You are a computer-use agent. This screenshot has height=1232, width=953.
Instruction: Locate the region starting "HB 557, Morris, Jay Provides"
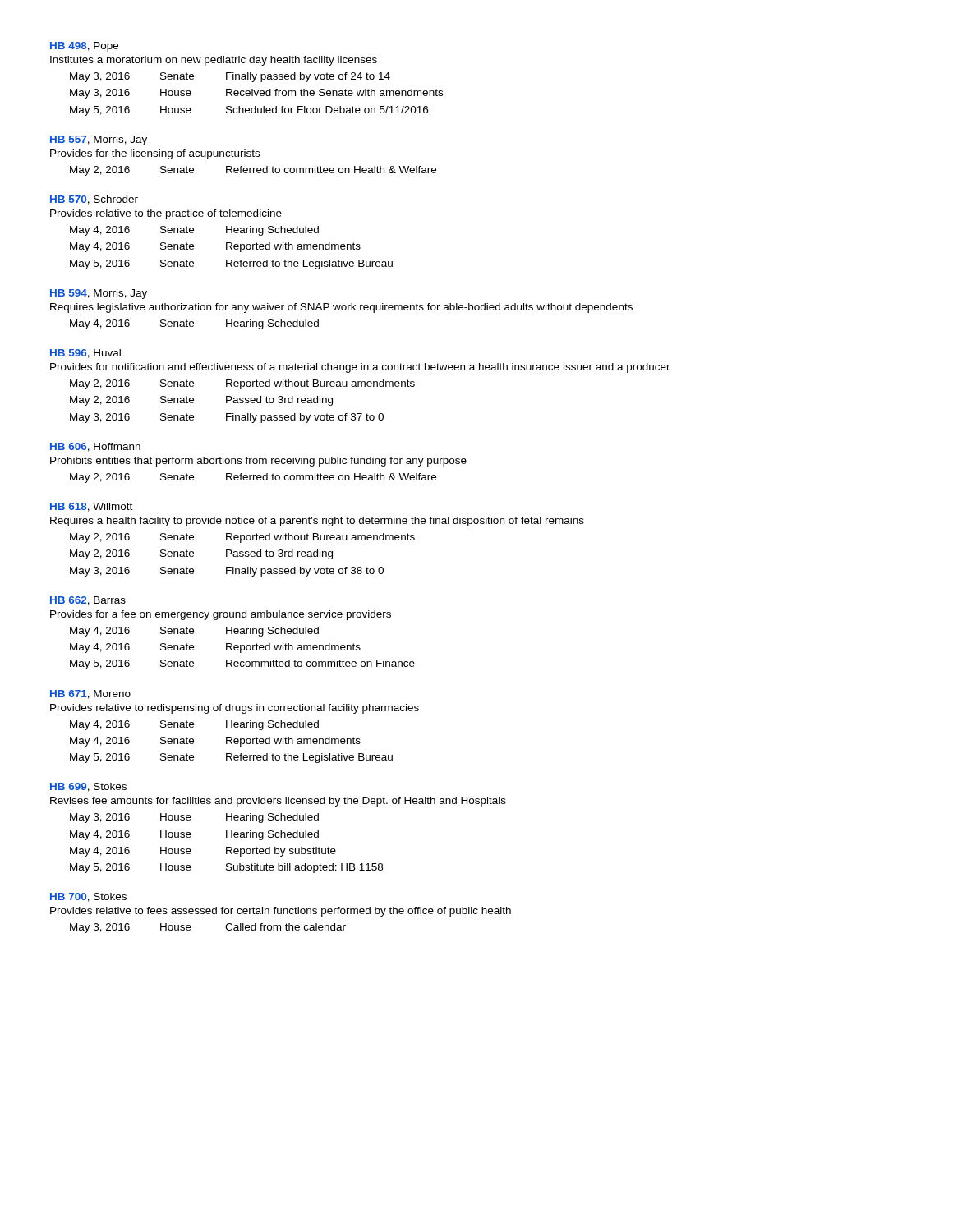[99, 140]
